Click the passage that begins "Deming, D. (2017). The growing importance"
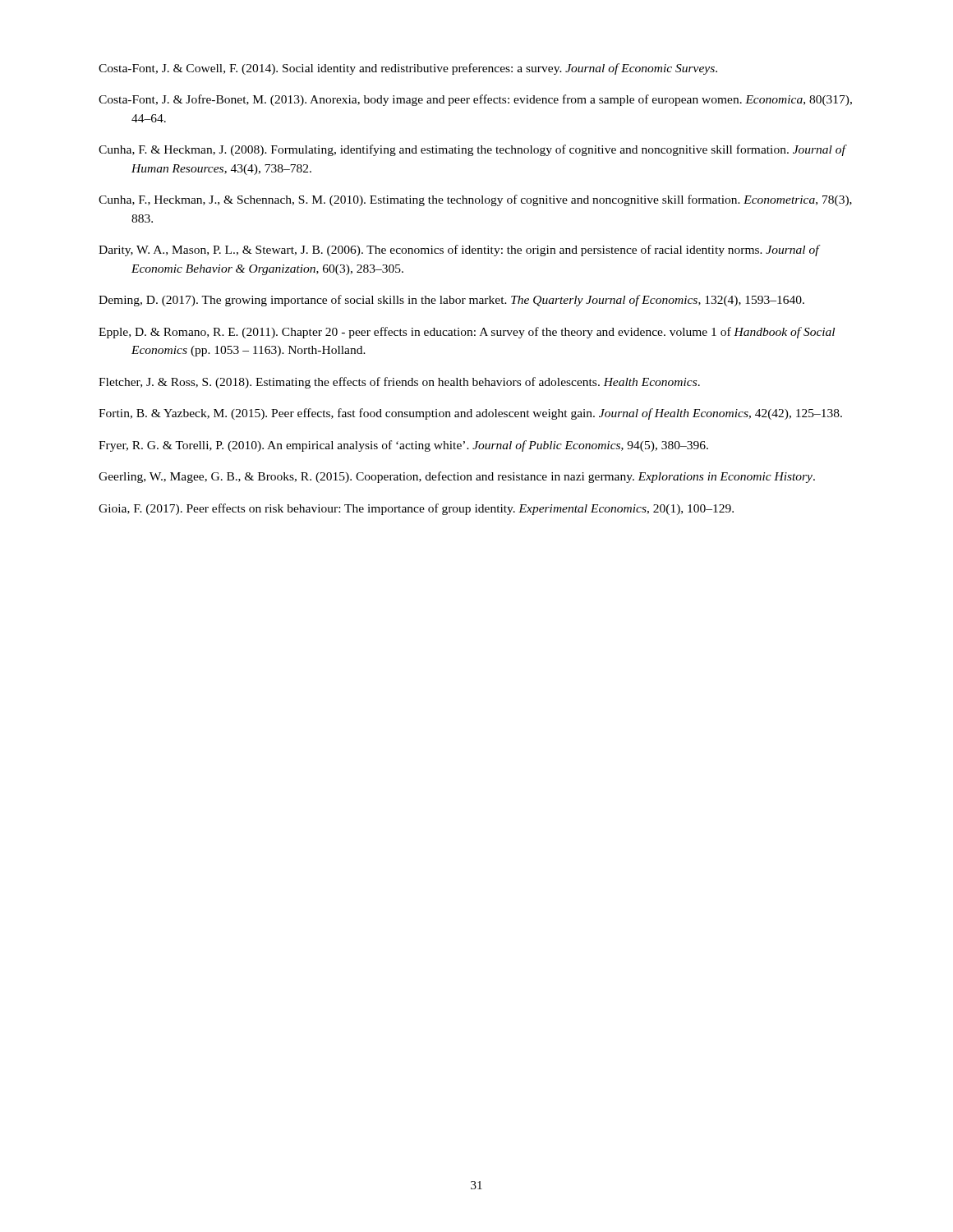 (x=452, y=300)
